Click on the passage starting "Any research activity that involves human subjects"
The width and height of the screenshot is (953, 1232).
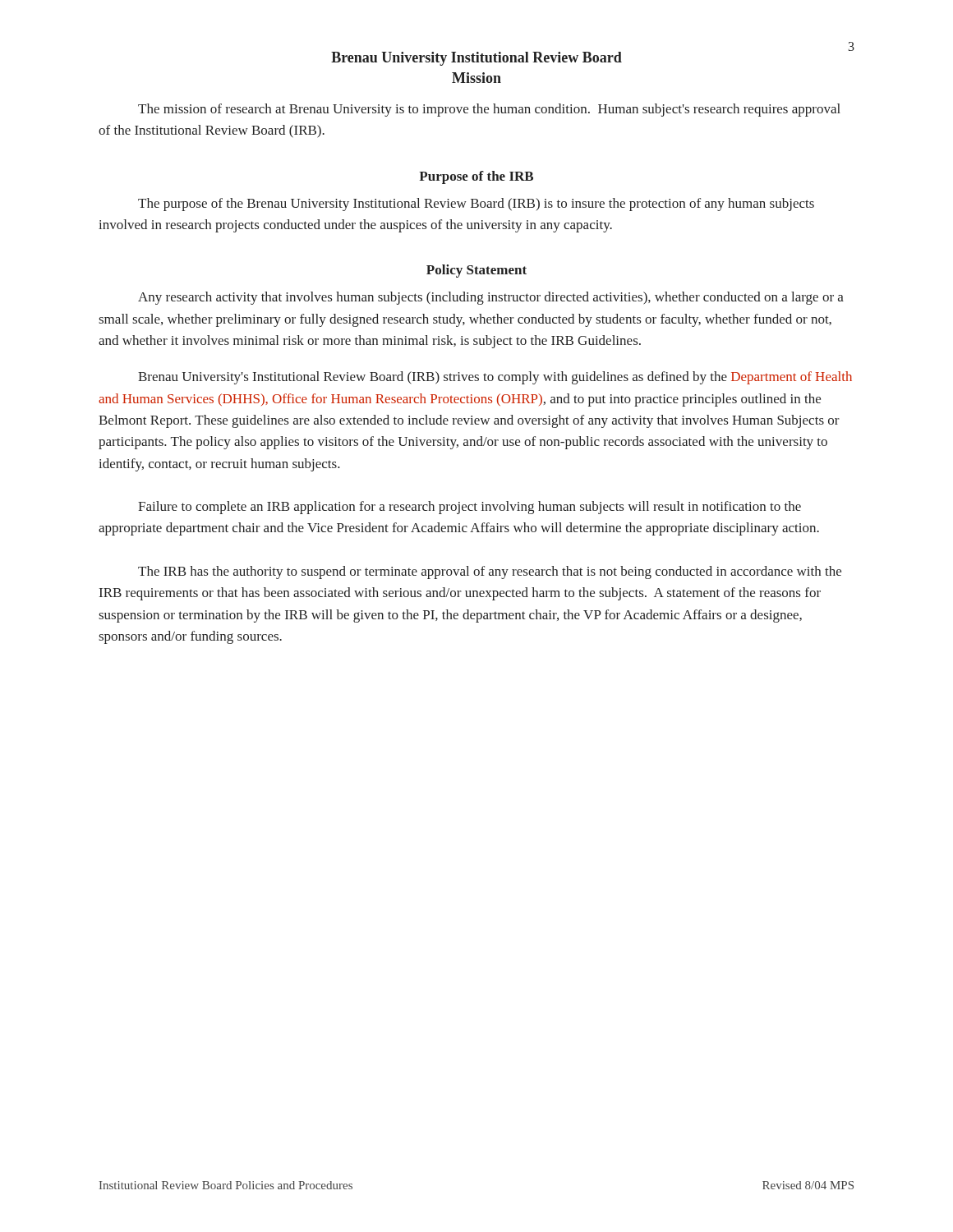[476, 319]
